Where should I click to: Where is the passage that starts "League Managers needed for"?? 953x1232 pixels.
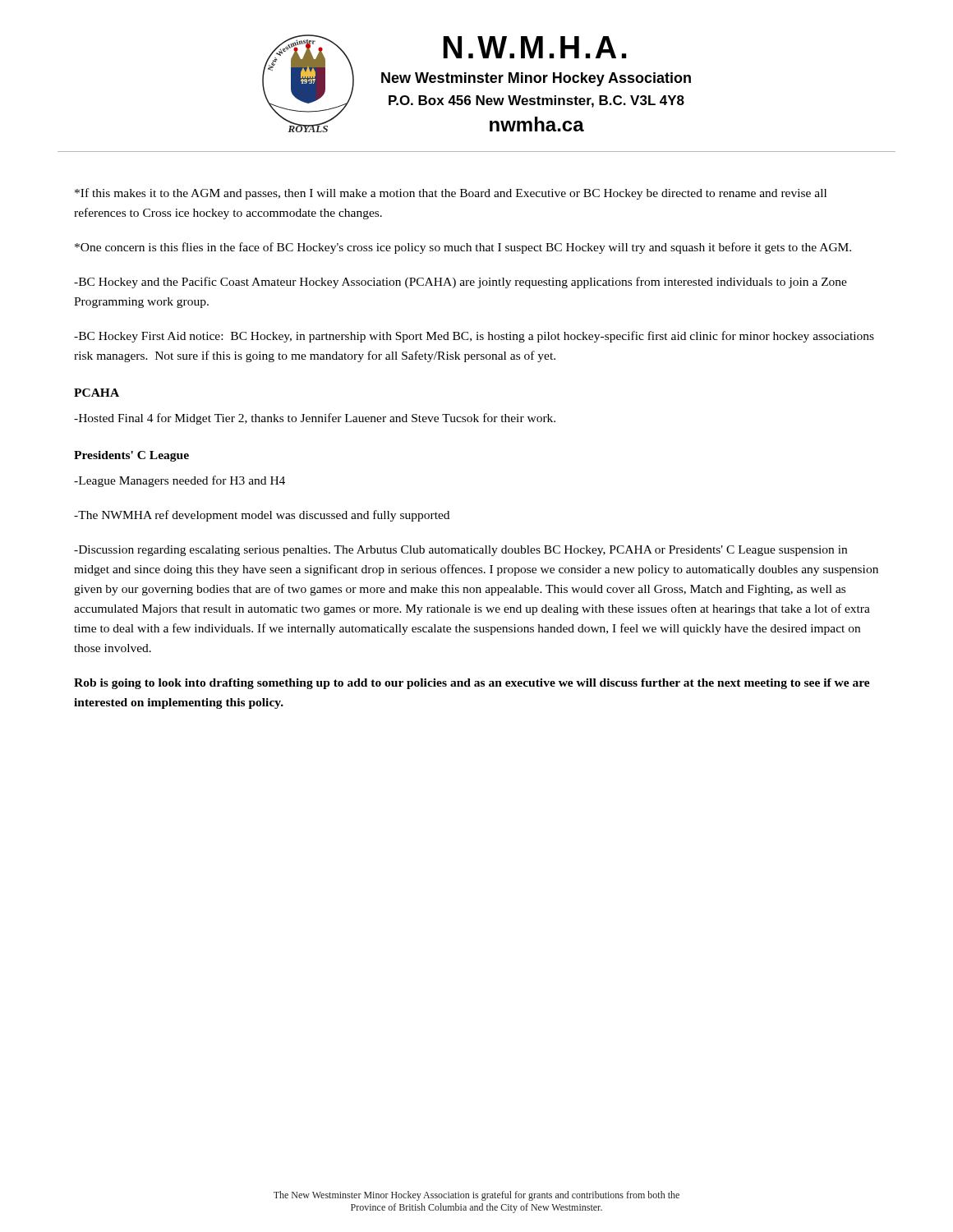tap(180, 480)
